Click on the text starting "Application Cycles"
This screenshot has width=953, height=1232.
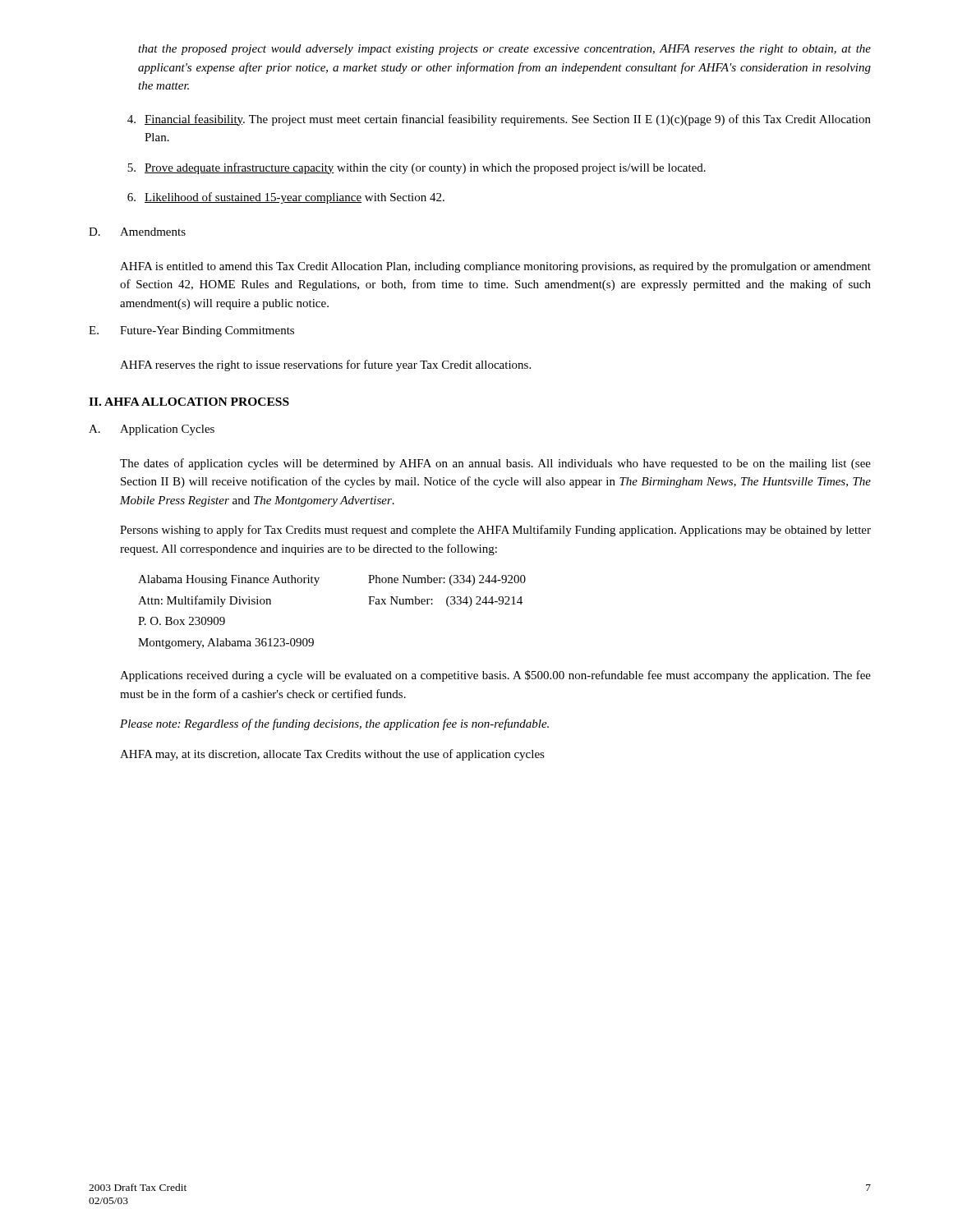click(167, 428)
